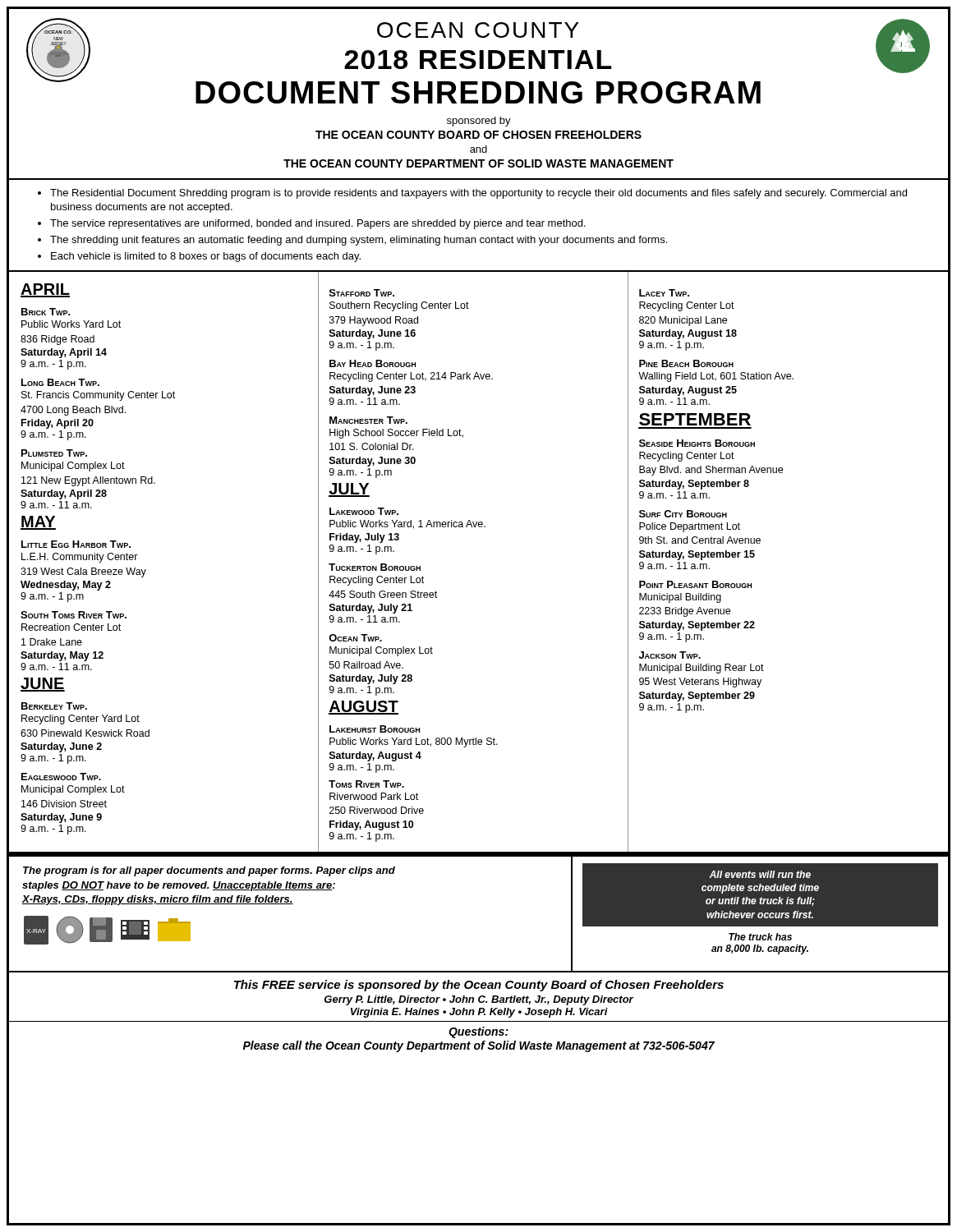Click on the text block starting "Each vehicle is limited to 8 boxes"

click(x=206, y=256)
